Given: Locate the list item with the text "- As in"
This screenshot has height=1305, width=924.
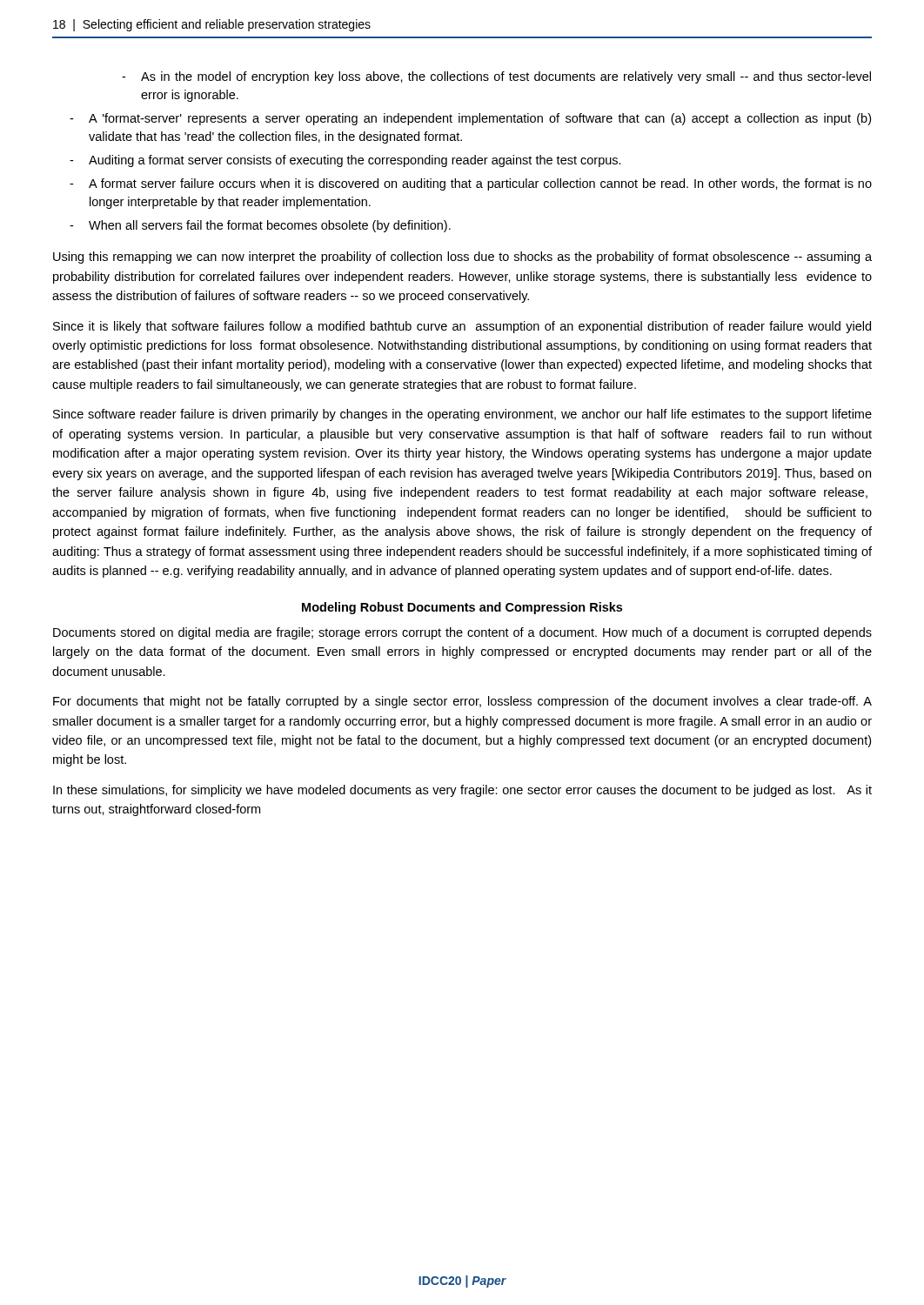Looking at the screenshot, I should coord(497,86).
